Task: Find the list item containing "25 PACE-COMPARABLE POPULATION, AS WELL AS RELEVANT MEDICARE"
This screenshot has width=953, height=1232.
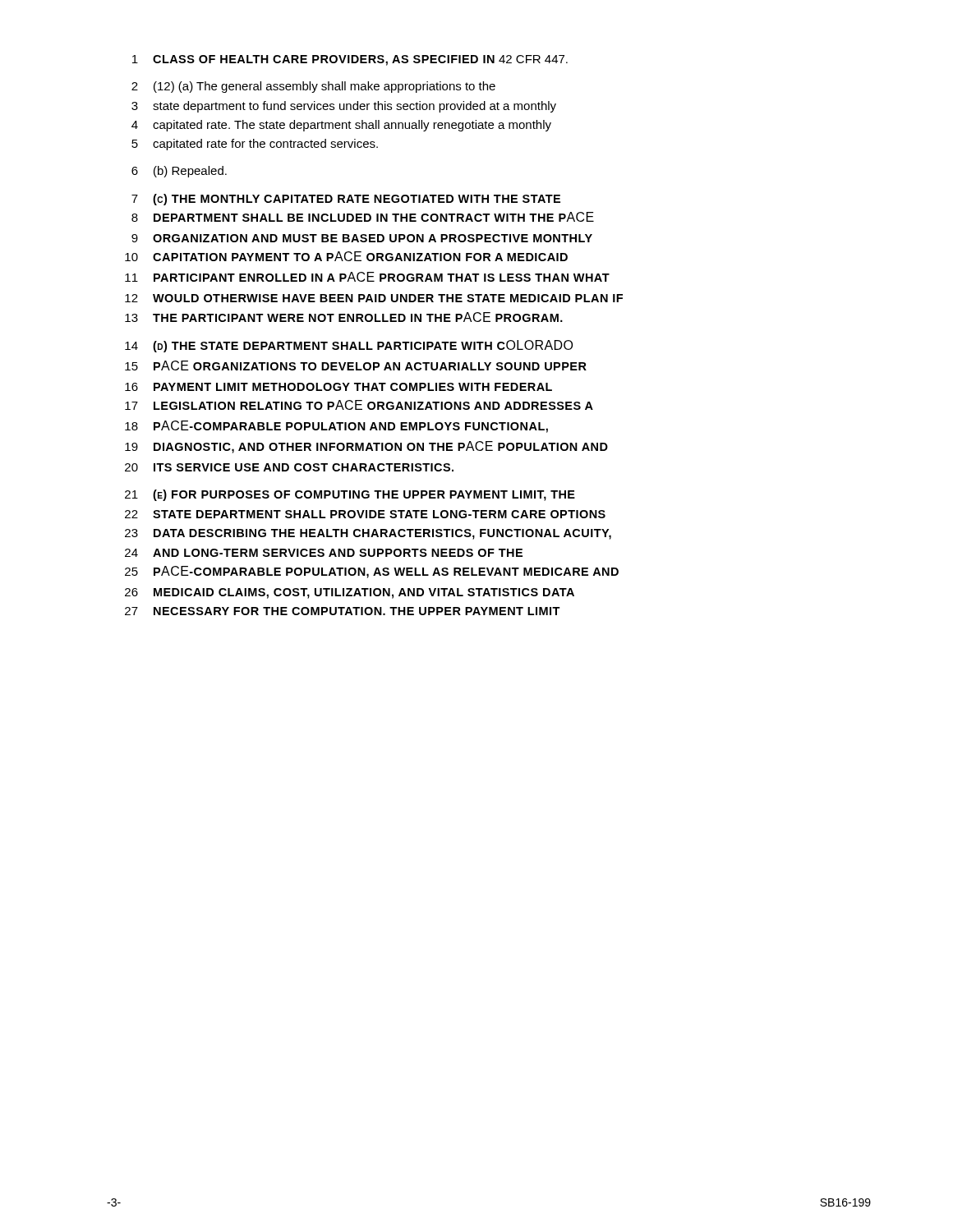Action: [x=489, y=572]
